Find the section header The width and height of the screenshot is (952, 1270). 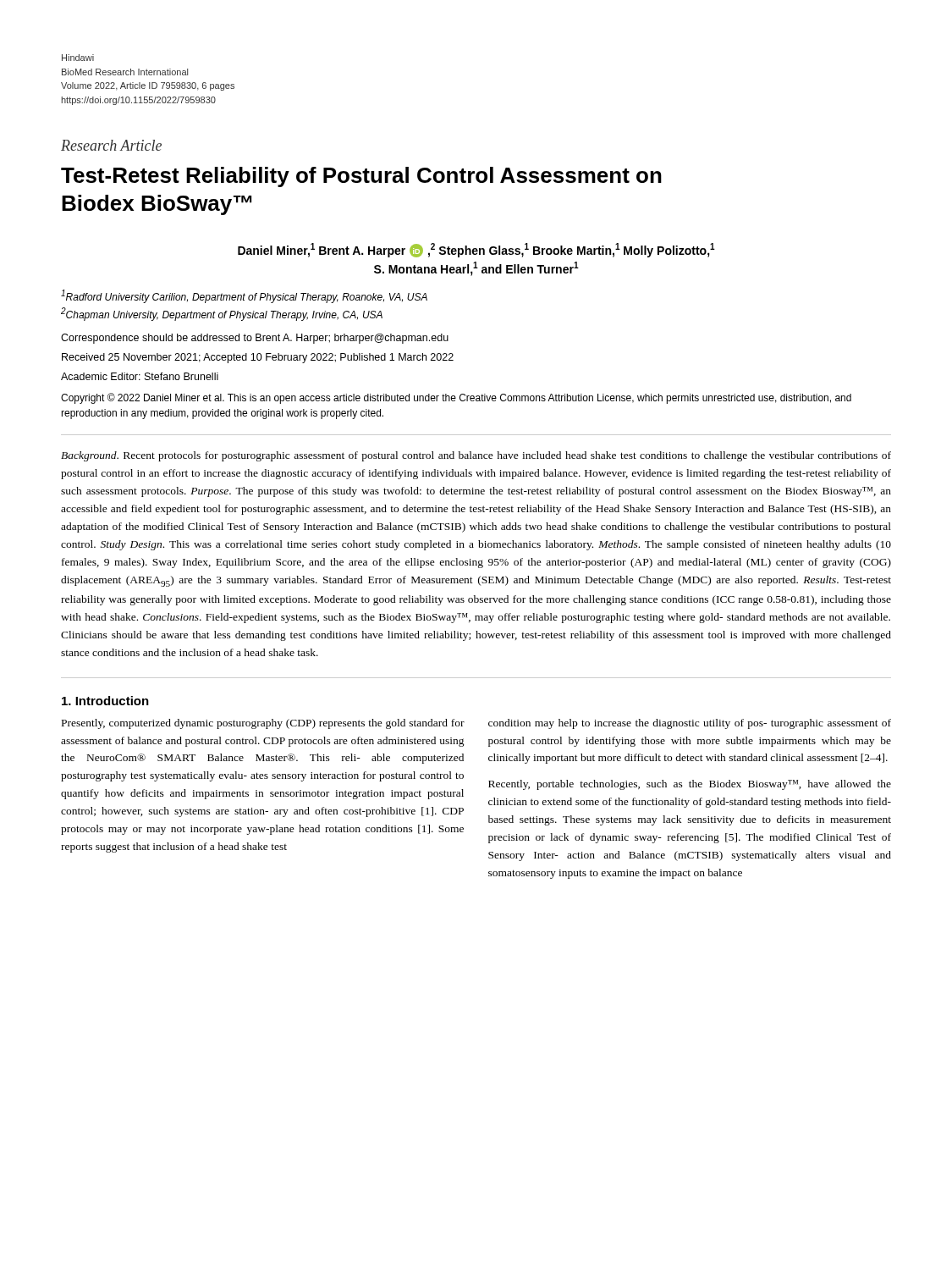(105, 700)
